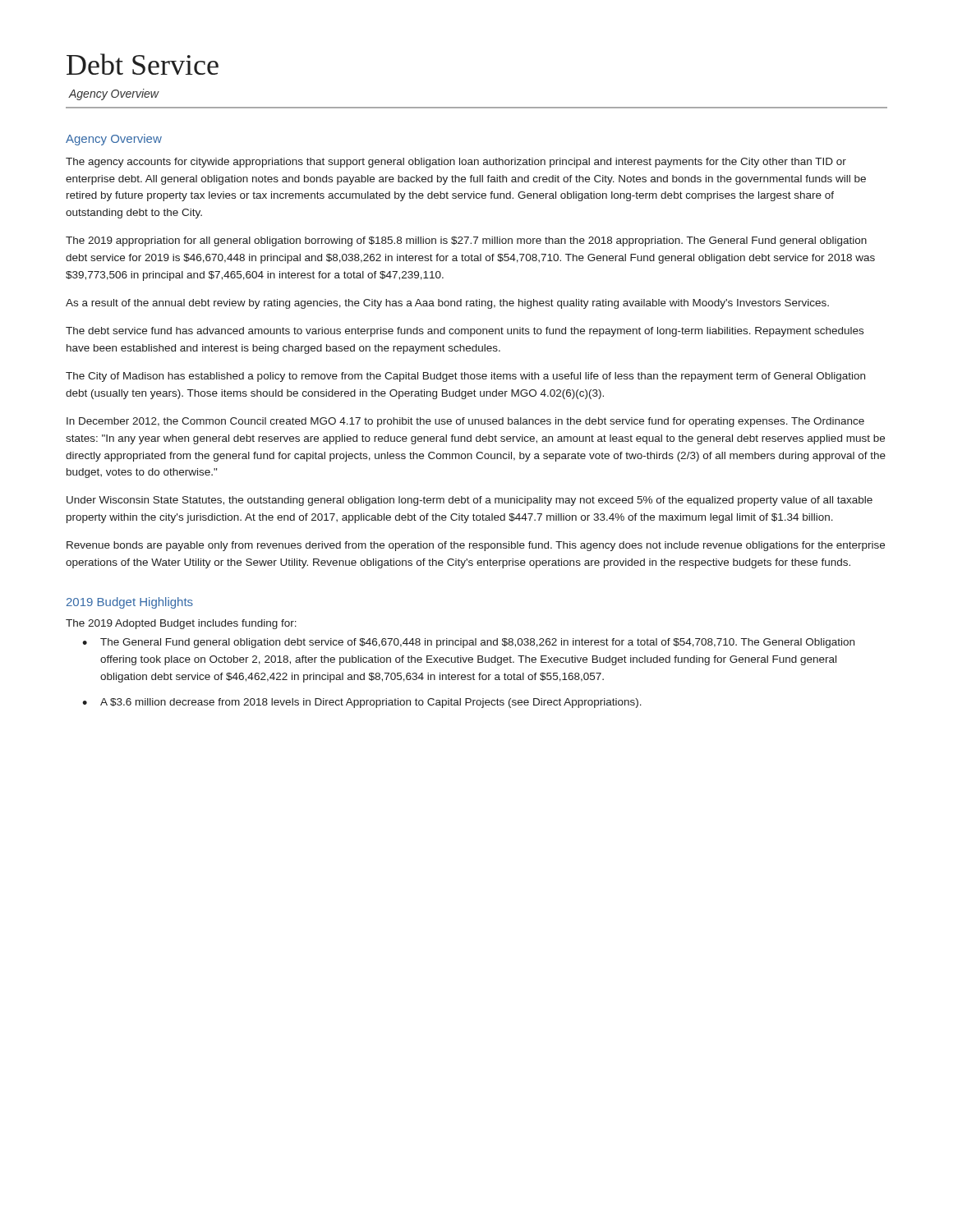Point to the region starting "The debt service fund has advanced"
Image resolution: width=953 pixels, height=1232 pixels.
pyautogui.click(x=476, y=340)
